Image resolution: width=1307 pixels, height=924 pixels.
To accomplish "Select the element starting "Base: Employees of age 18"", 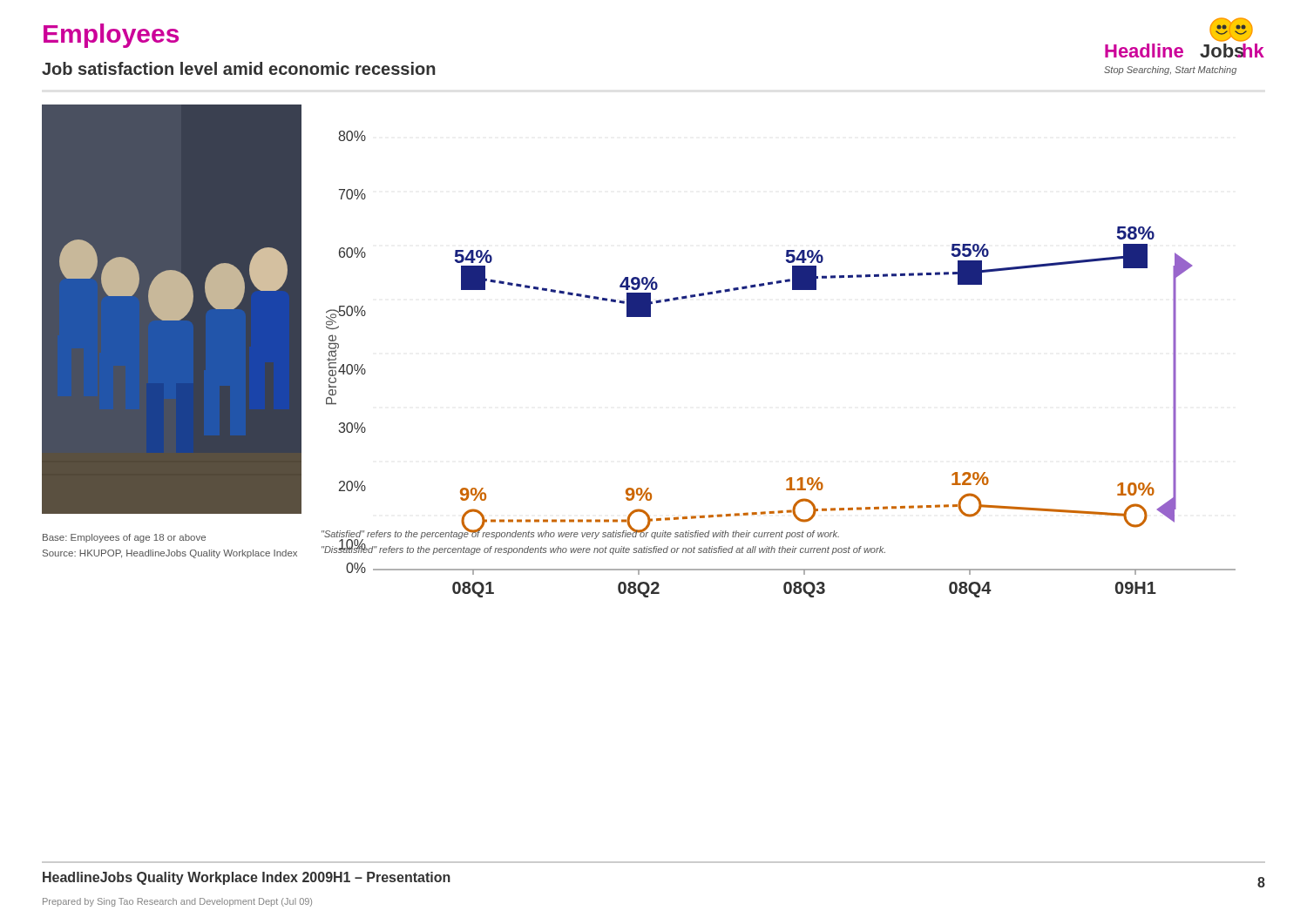I will tap(170, 545).
